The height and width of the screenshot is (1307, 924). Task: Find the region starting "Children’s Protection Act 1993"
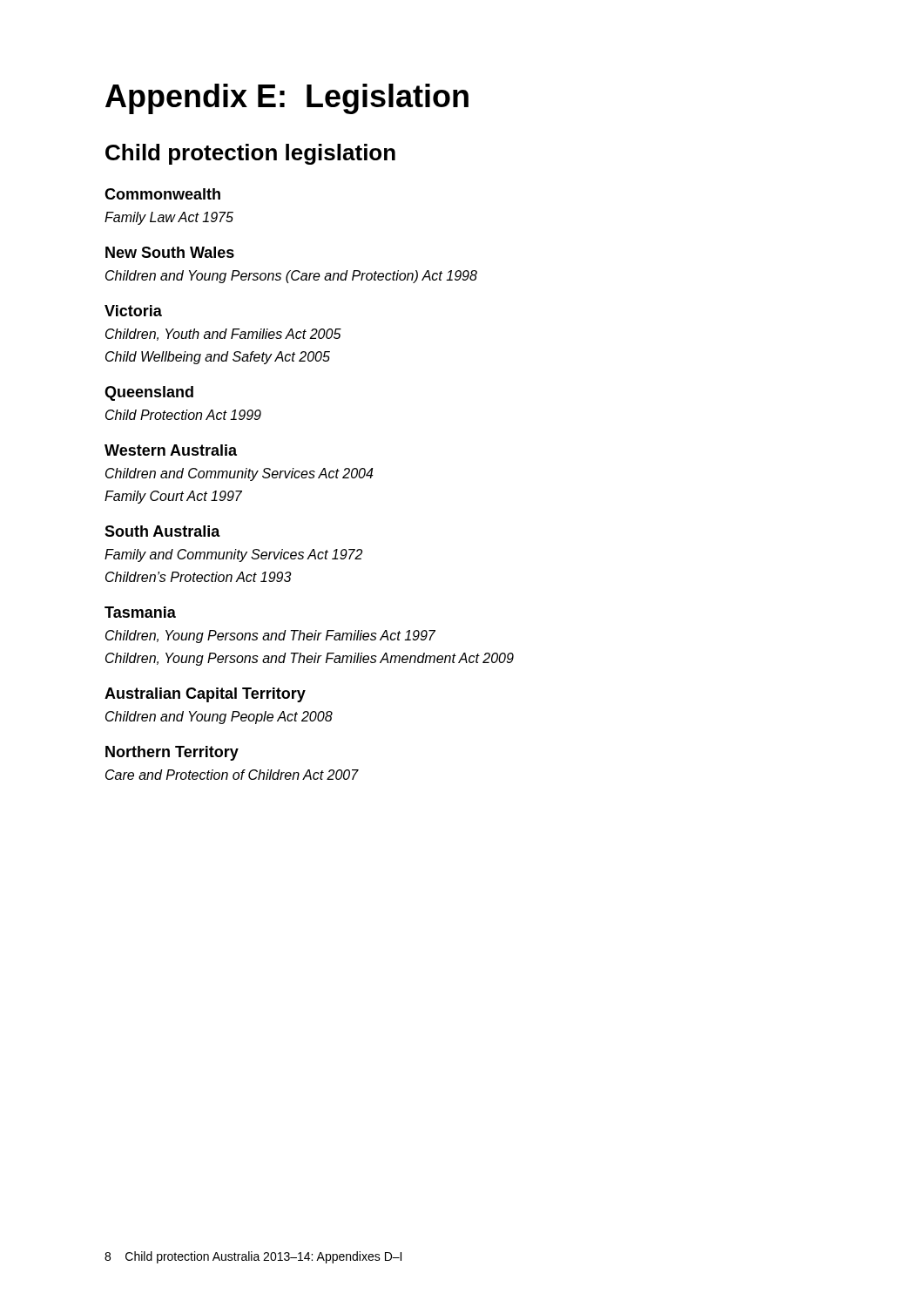pos(198,577)
